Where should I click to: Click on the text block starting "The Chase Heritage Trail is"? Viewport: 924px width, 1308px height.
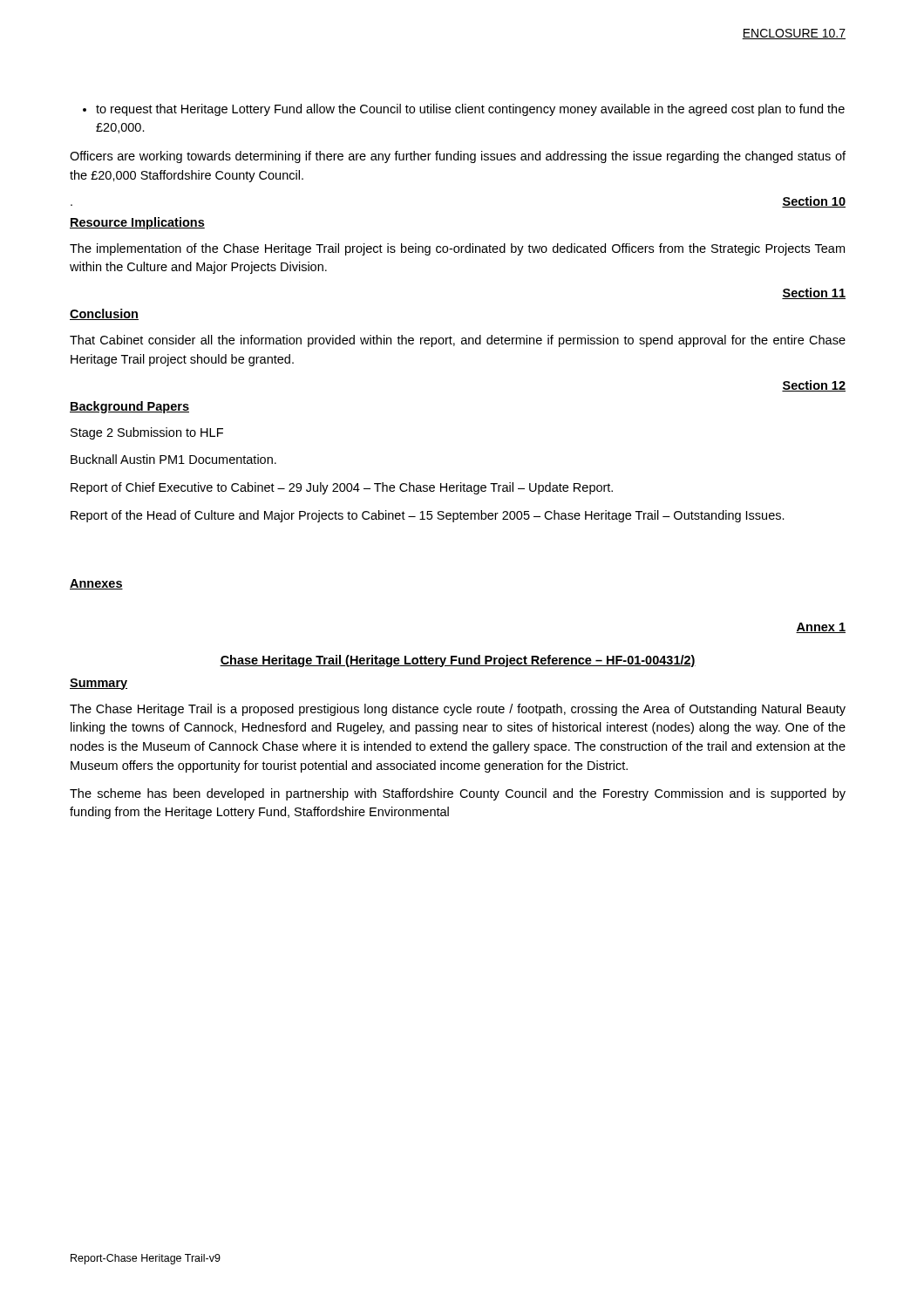click(x=458, y=738)
